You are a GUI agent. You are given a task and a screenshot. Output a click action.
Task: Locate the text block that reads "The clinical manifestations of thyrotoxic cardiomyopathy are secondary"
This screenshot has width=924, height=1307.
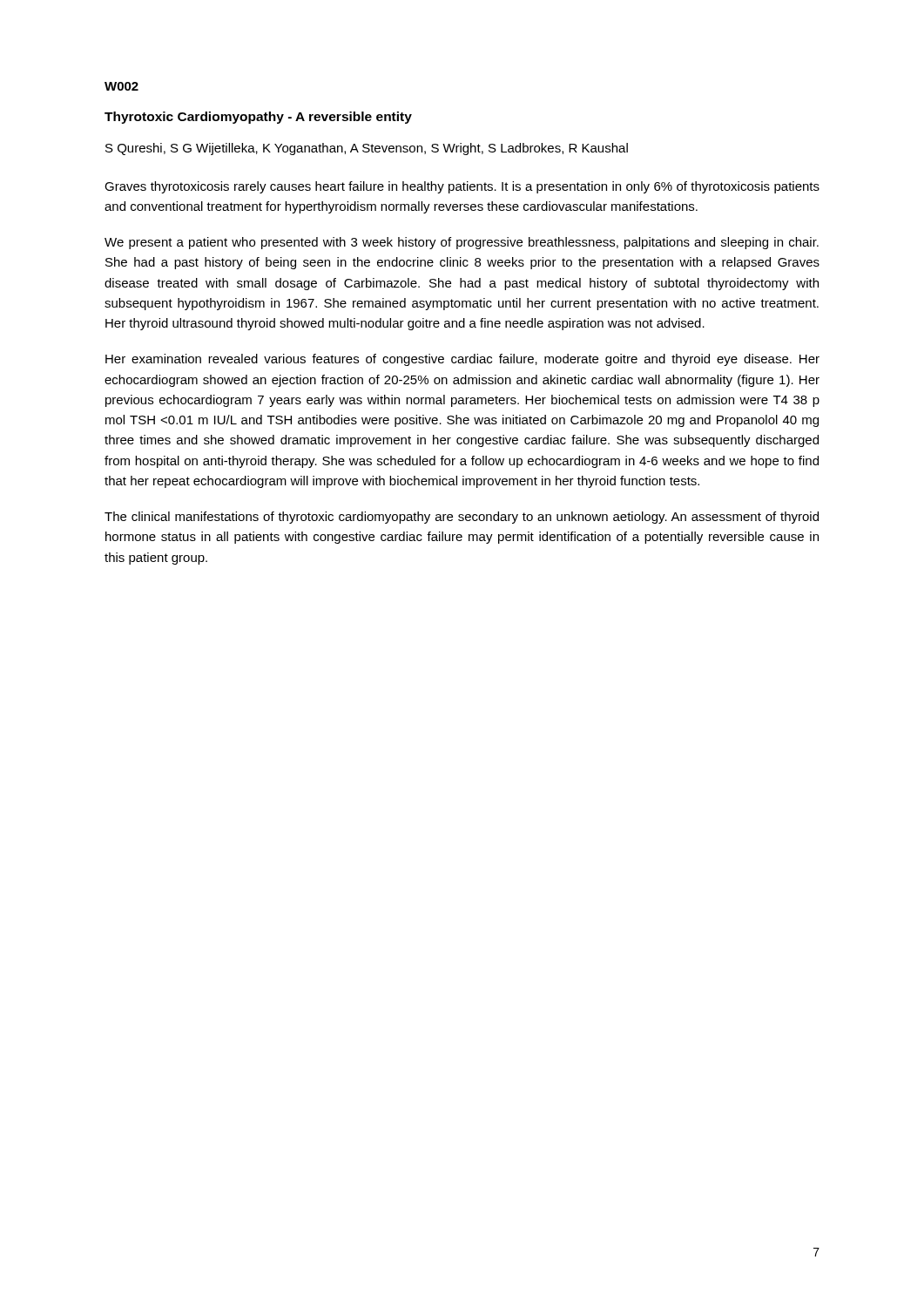coord(462,537)
